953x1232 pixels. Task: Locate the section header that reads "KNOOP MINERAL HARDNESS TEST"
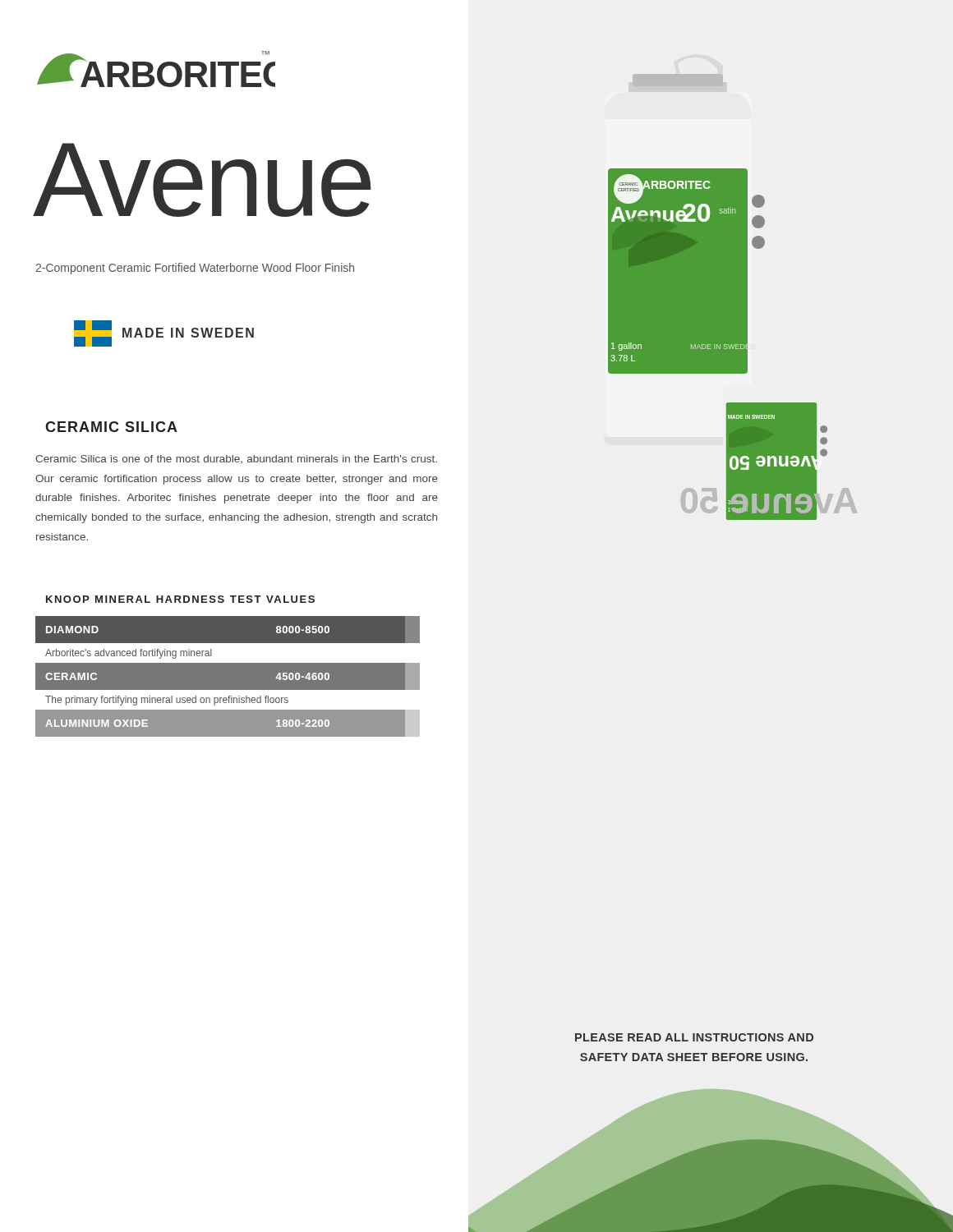click(x=181, y=599)
